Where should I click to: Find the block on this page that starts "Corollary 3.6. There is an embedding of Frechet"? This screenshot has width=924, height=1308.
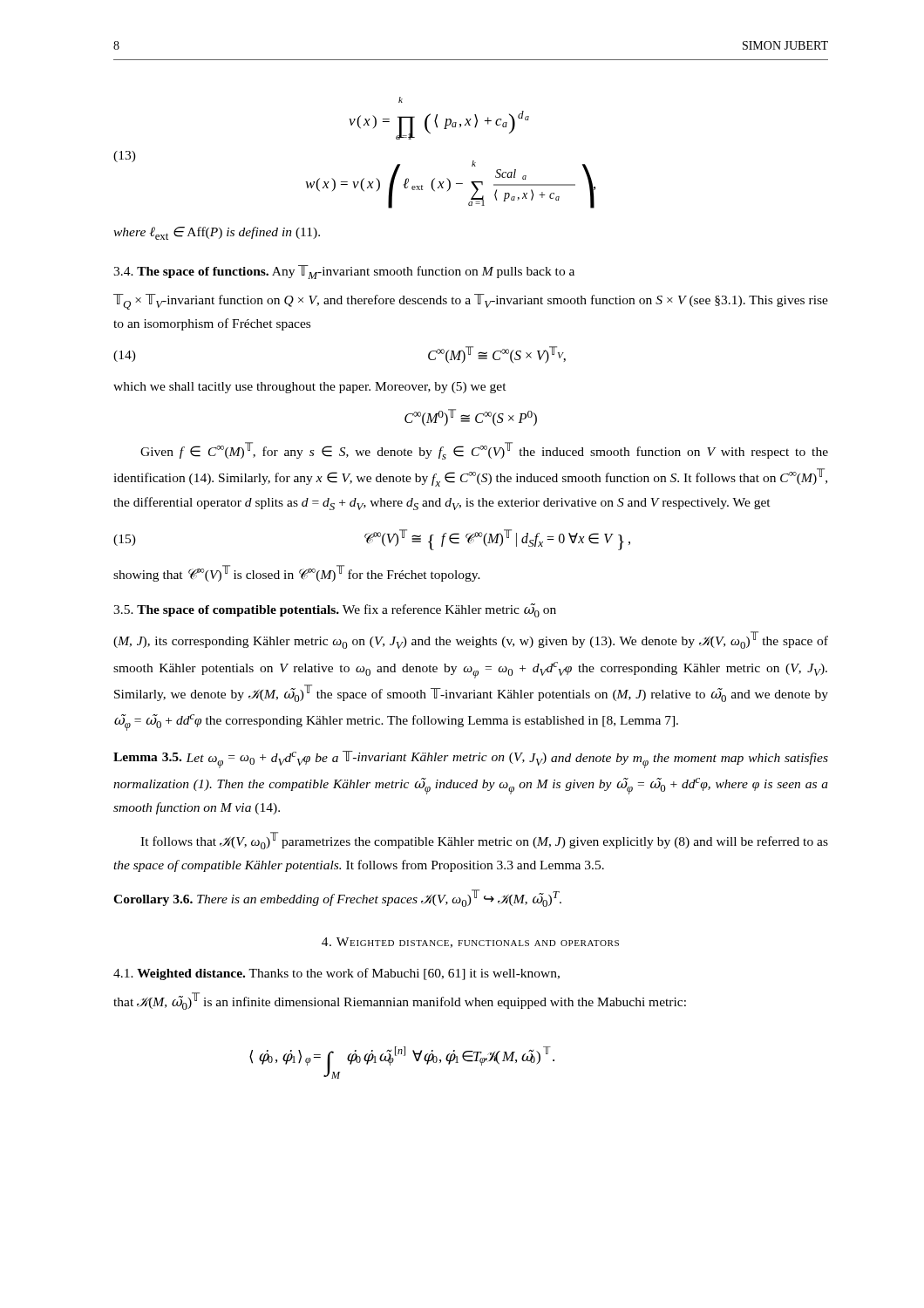[x=338, y=899]
